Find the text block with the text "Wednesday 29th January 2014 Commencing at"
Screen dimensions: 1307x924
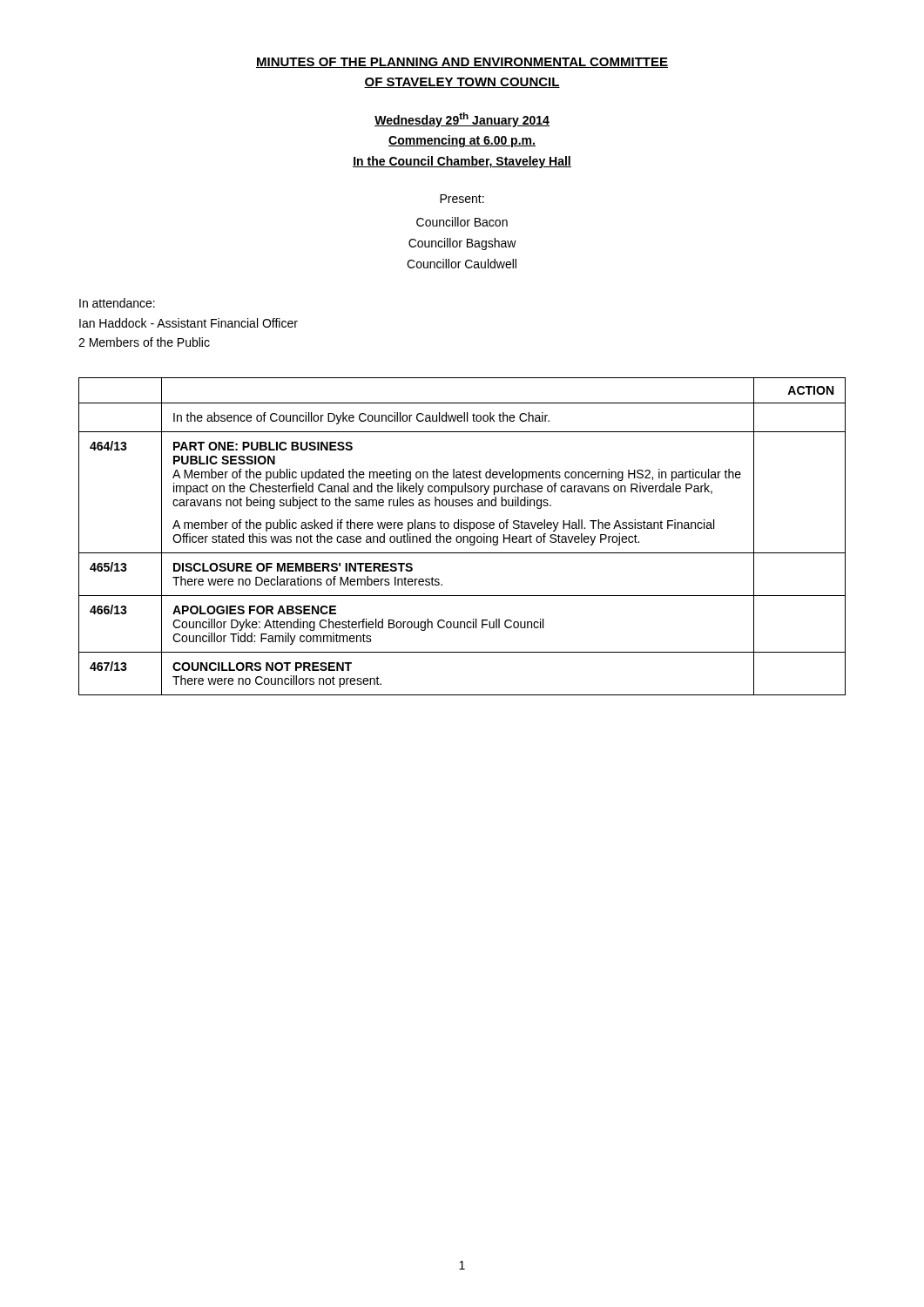coord(462,140)
